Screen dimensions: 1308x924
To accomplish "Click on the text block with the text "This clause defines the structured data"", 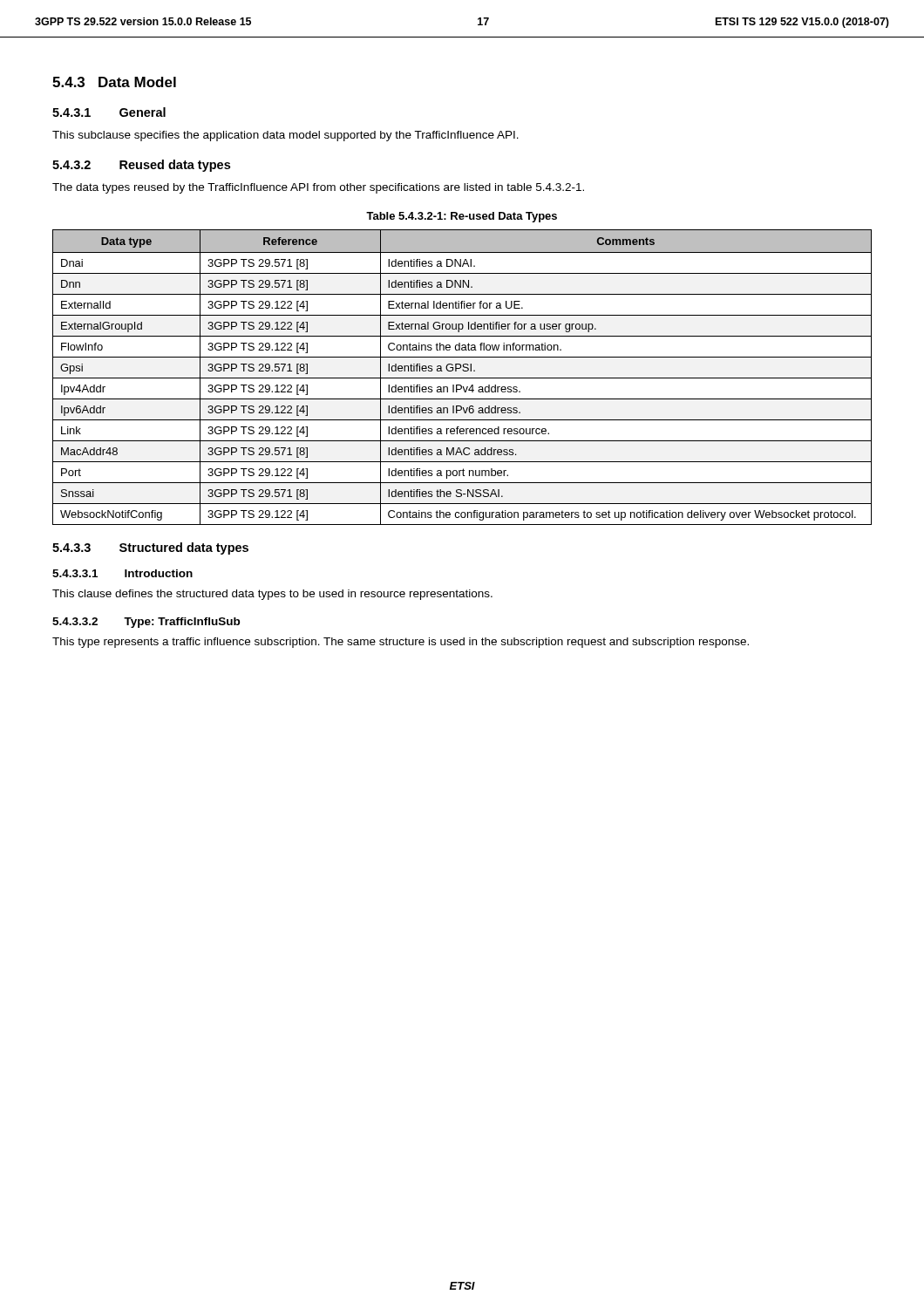I will tap(273, 593).
